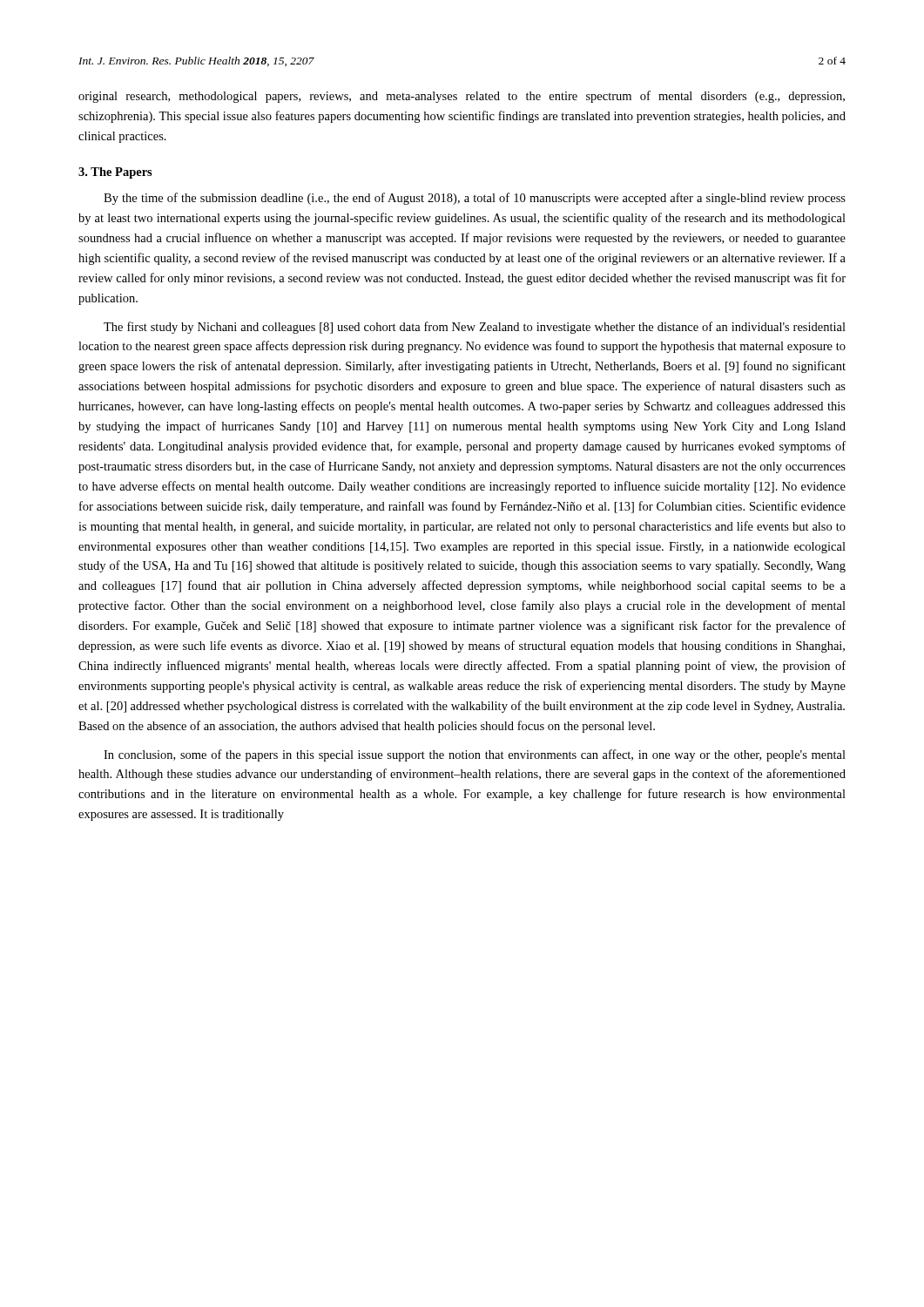Find the block on this page that starts "The first study by Nichani and colleagues [8]"

pyautogui.click(x=462, y=526)
